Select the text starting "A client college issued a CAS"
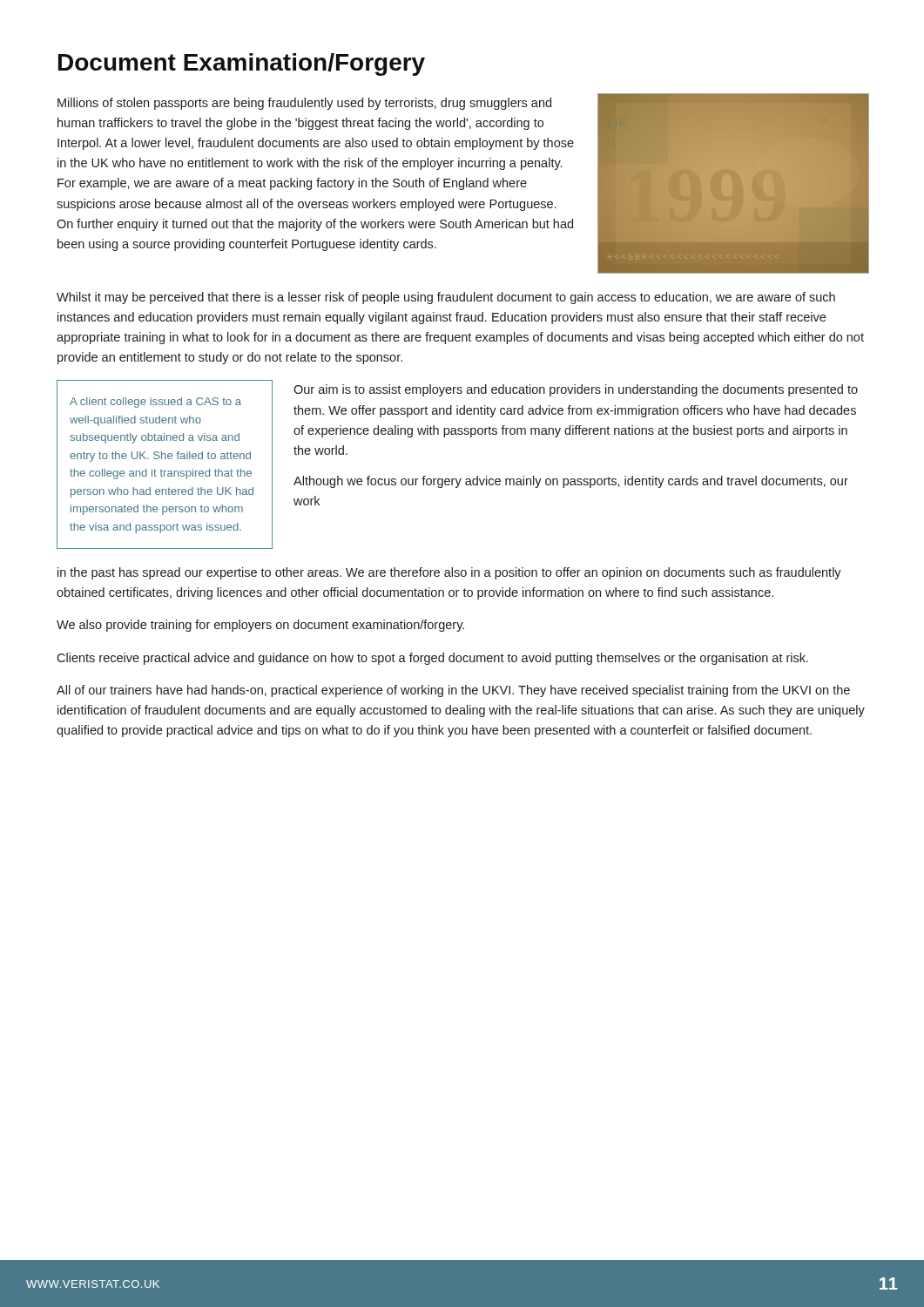 [x=162, y=464]
